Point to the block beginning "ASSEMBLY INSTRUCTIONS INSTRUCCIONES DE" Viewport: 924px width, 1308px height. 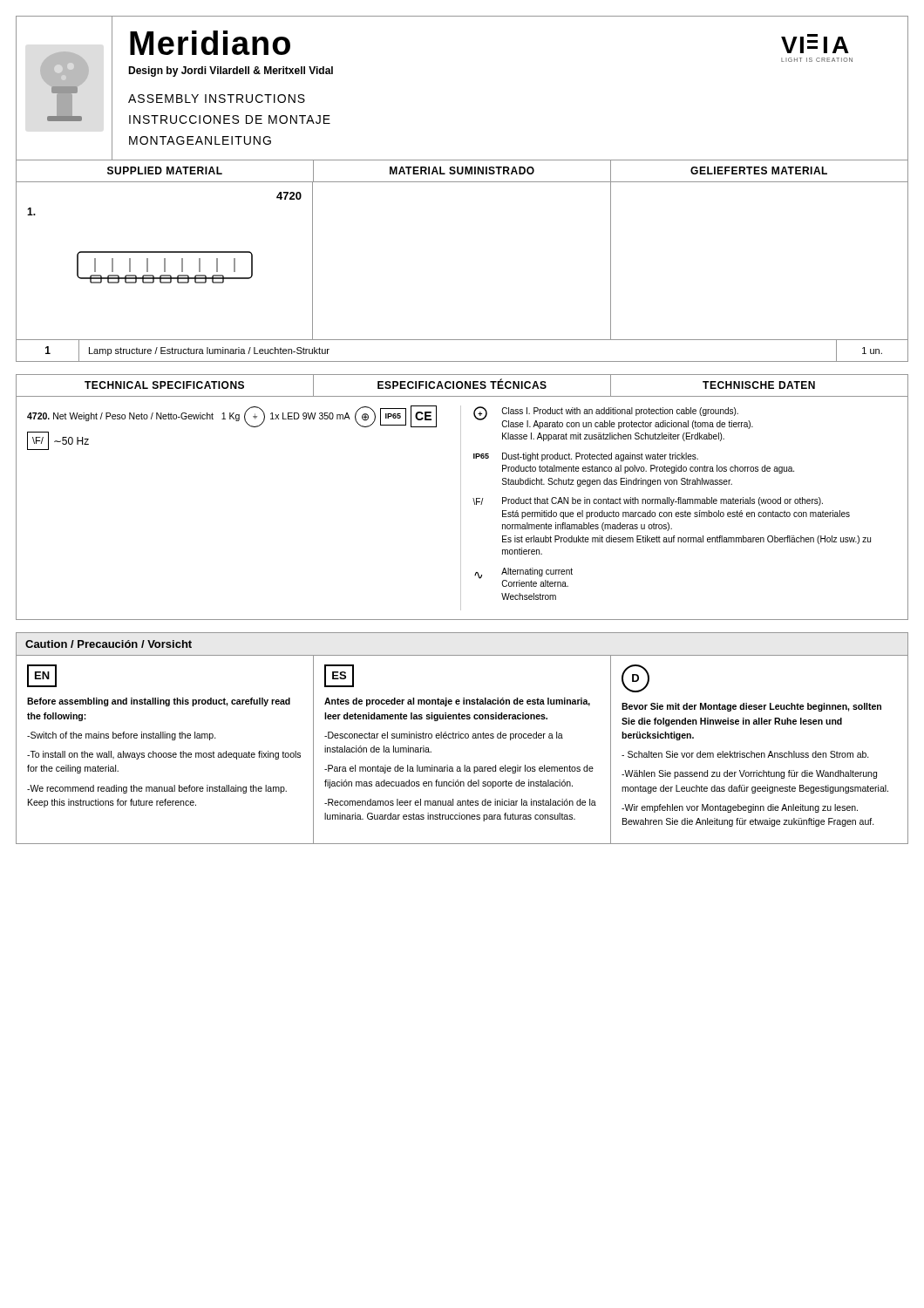tap(230, 119)
